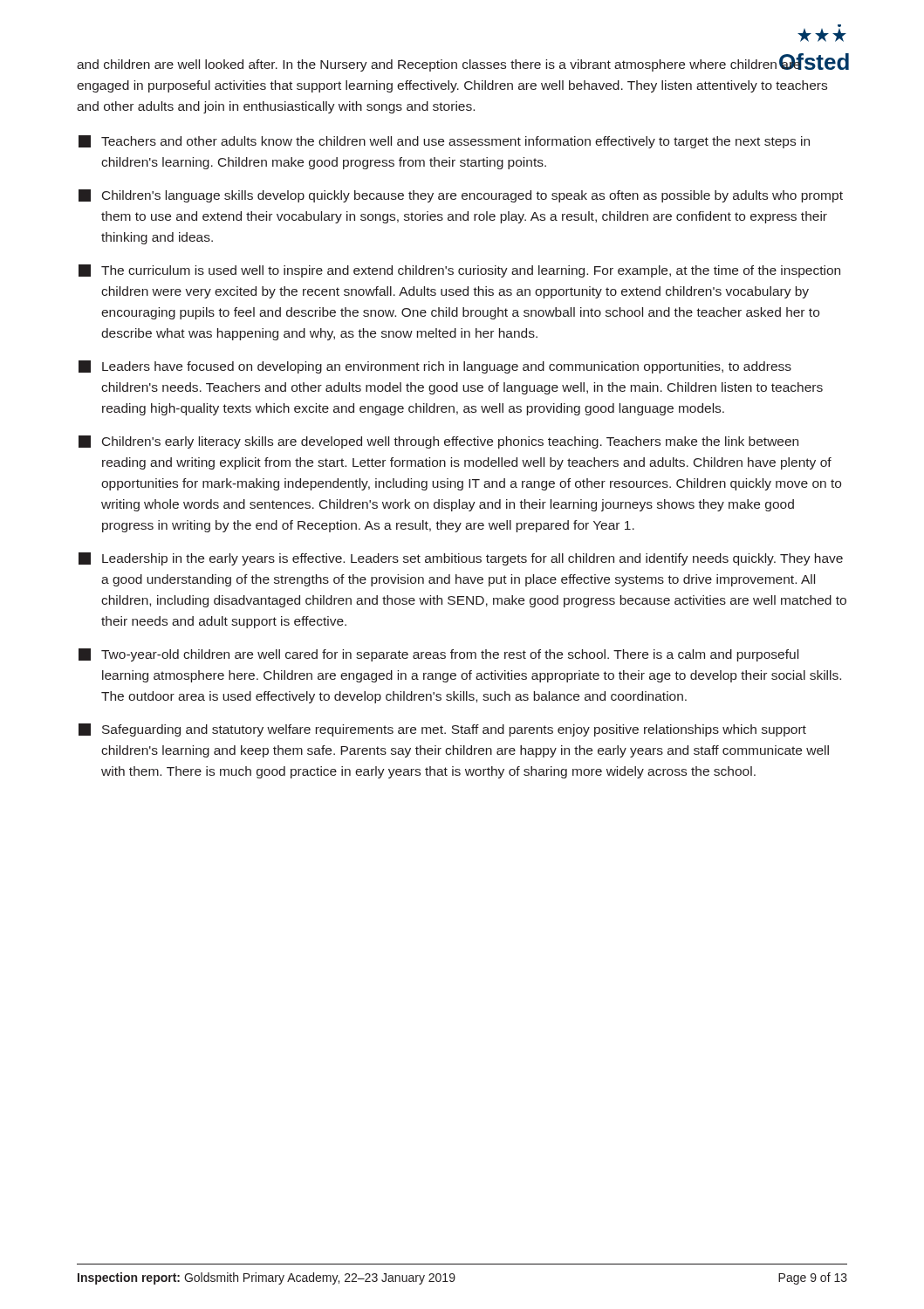Click the passage that begins "The curriculum is used well to inspire"
Viewport: 924px width, 1309px height.
click(x=462, y=302)
